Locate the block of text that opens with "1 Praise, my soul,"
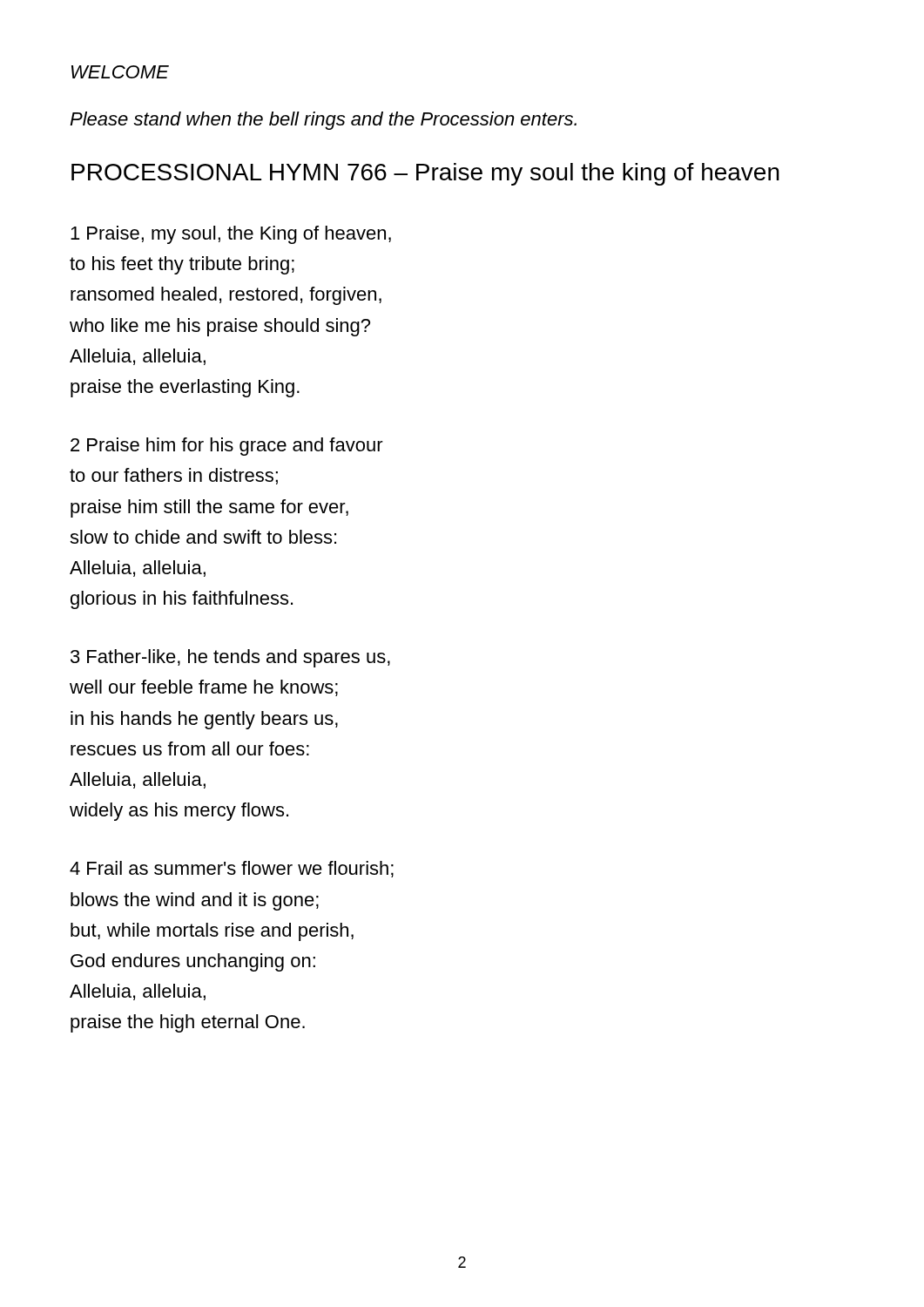This screenshot has width=924, height=1307. pyautogui.click(x=231, y=310)
